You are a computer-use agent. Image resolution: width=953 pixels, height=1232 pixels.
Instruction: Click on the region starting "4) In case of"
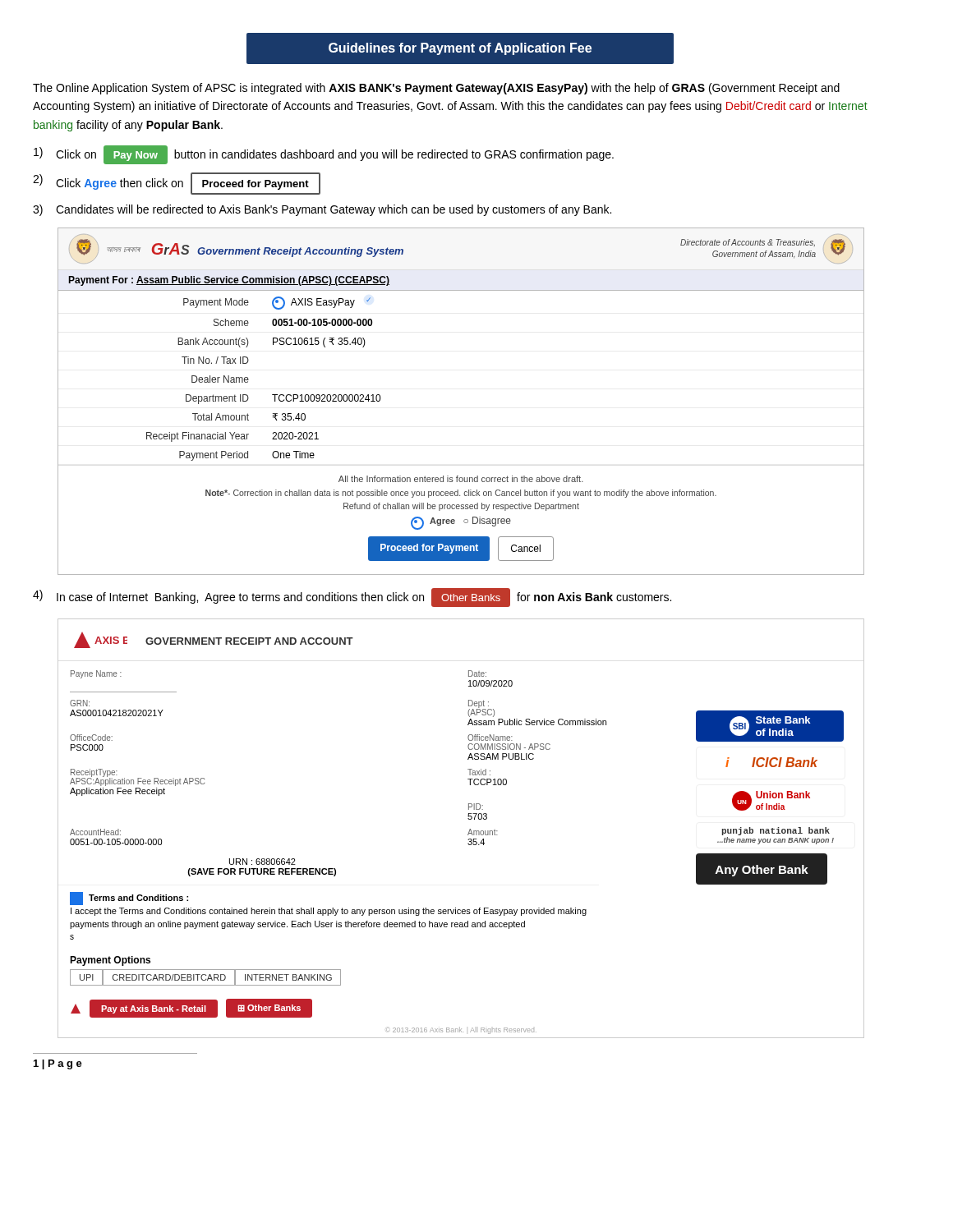coord(353,598)
